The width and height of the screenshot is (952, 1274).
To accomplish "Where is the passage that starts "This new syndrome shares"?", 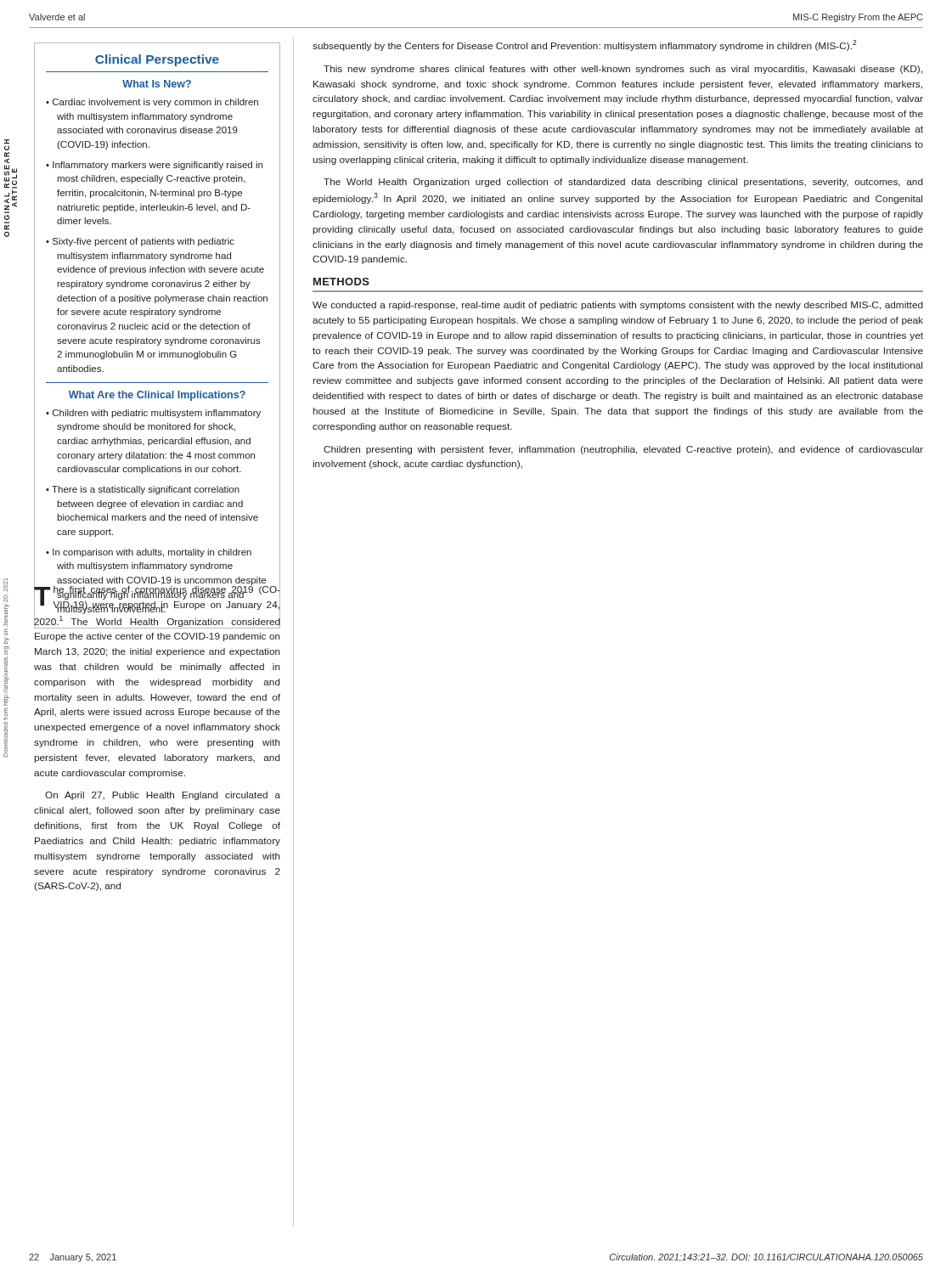I will tap(618, 114).
